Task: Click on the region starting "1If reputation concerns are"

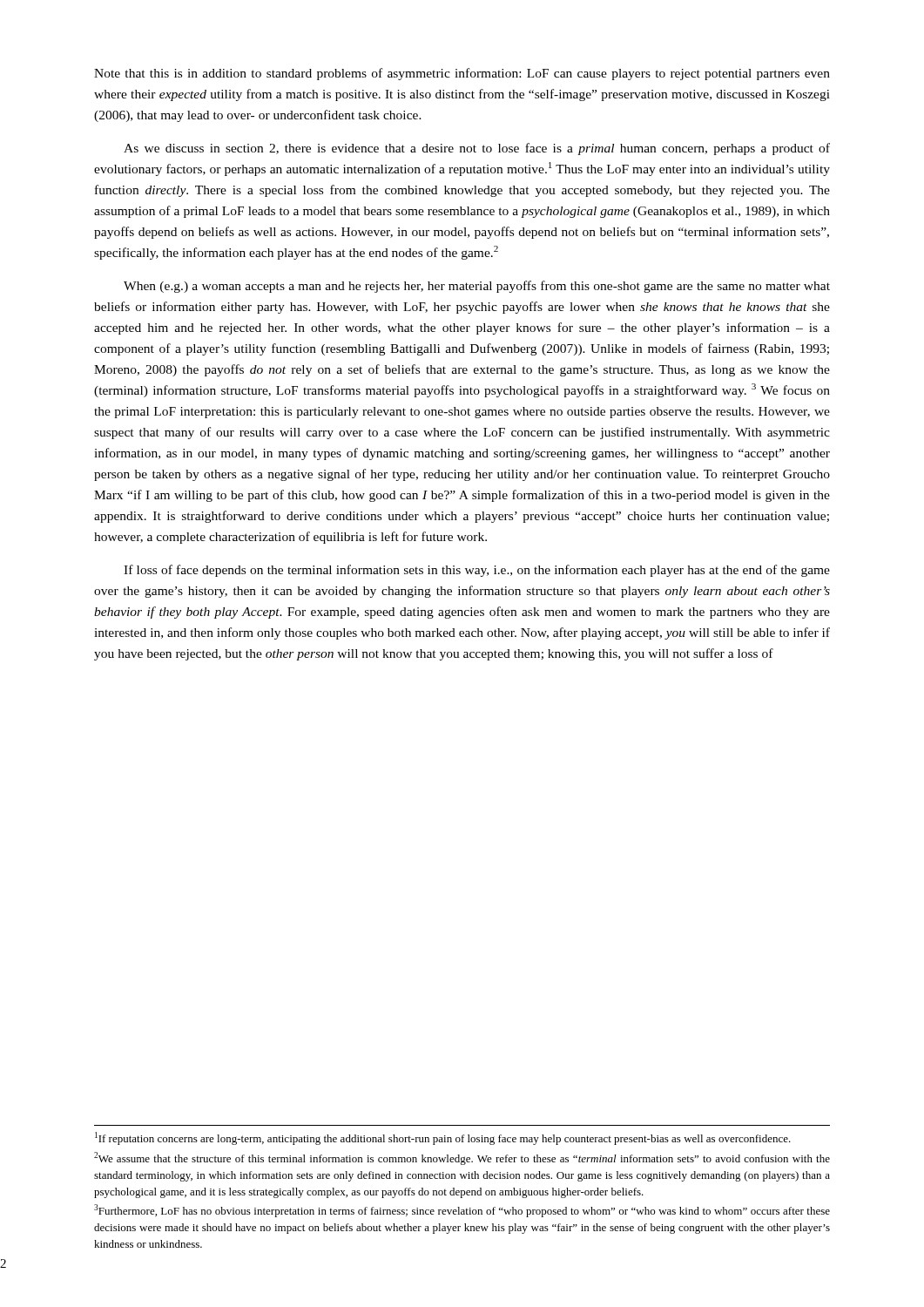Action: pyautogui.click(x=462, y=1139)
